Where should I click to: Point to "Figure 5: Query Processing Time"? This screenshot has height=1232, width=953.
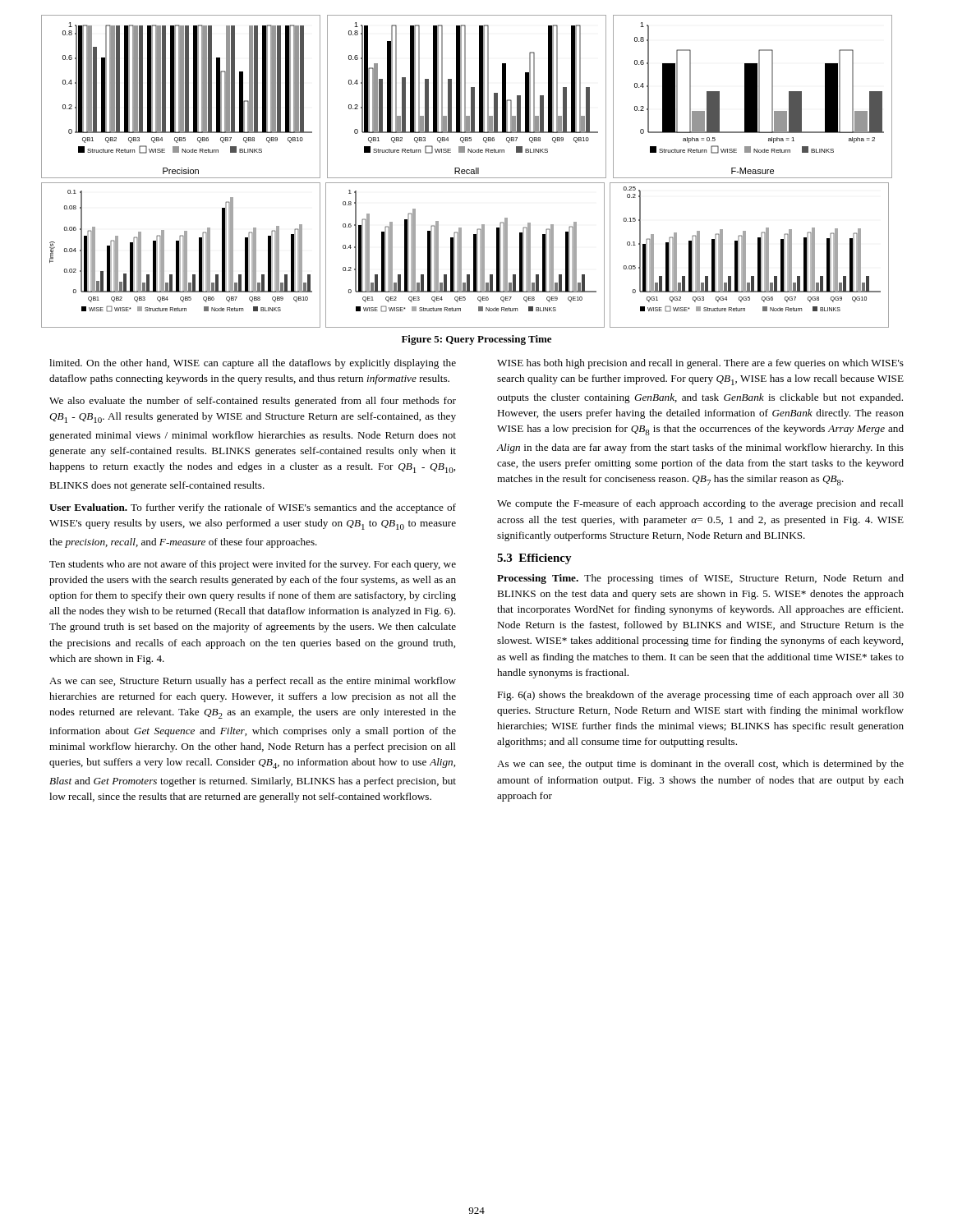[476, 339]
